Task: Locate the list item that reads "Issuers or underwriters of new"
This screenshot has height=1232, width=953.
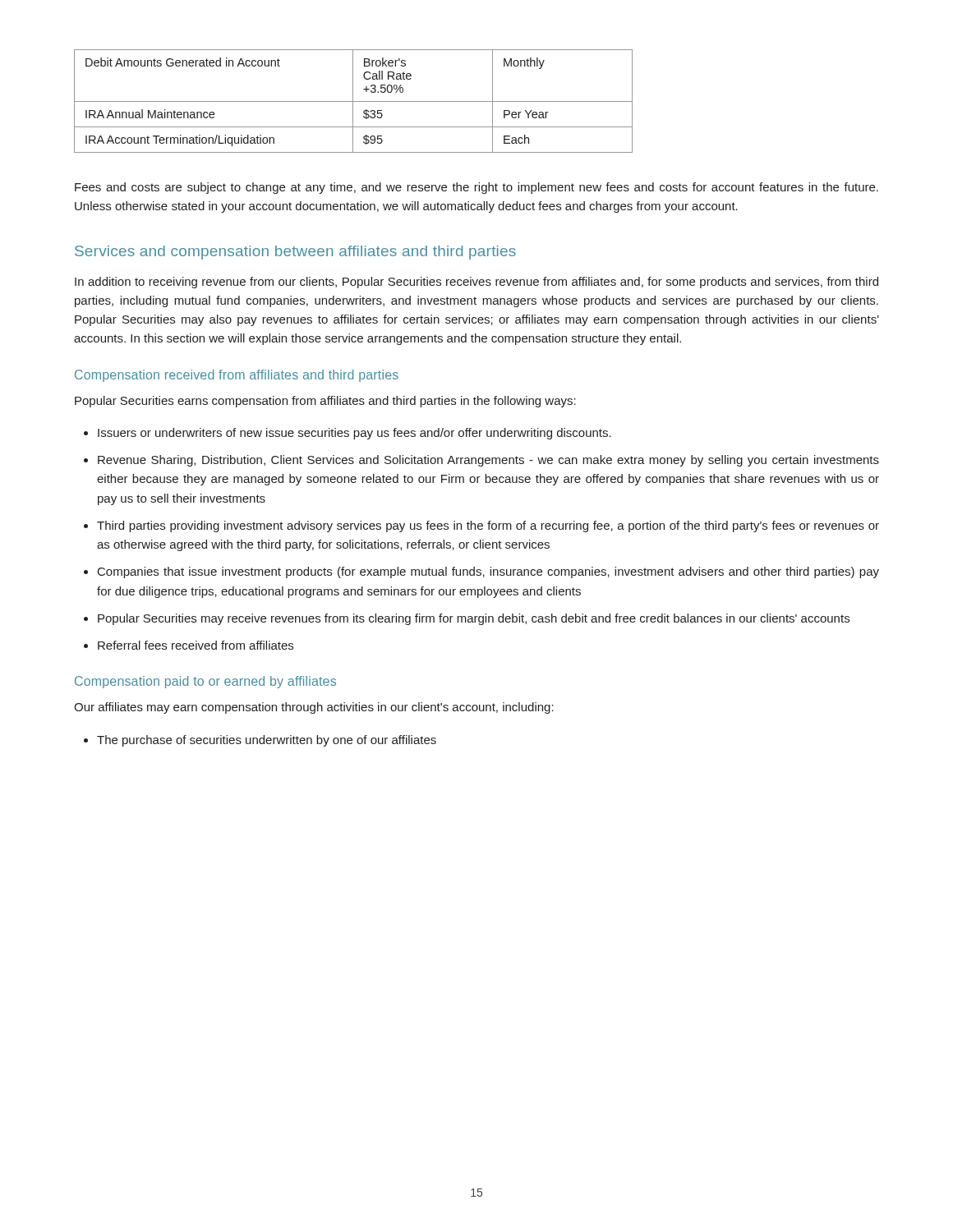Action: click(x=354, y=432)
